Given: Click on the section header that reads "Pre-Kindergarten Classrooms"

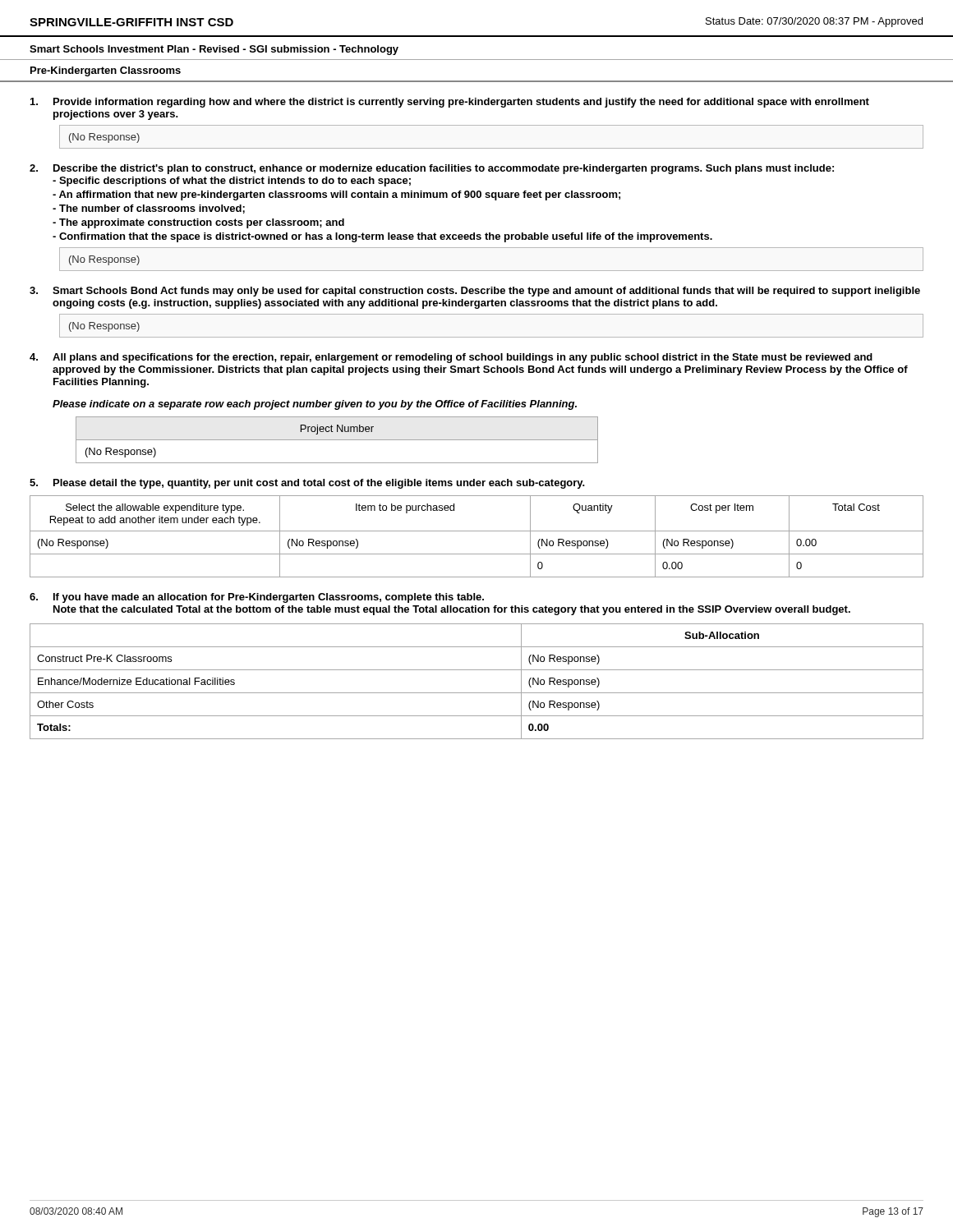Looking at the screenshot, I should pos(105,70).
